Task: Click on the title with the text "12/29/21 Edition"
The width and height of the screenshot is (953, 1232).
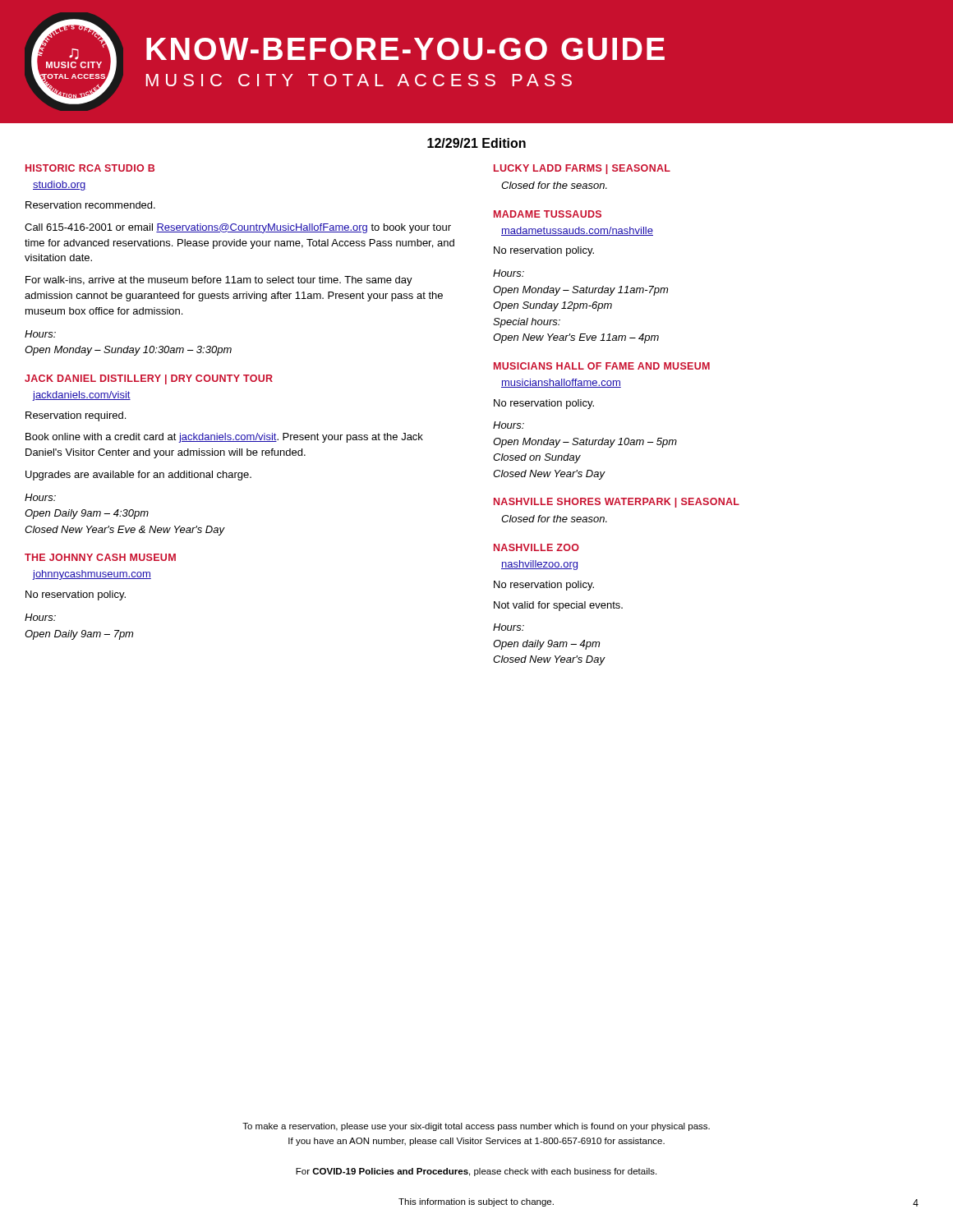Action: [476, 143]
